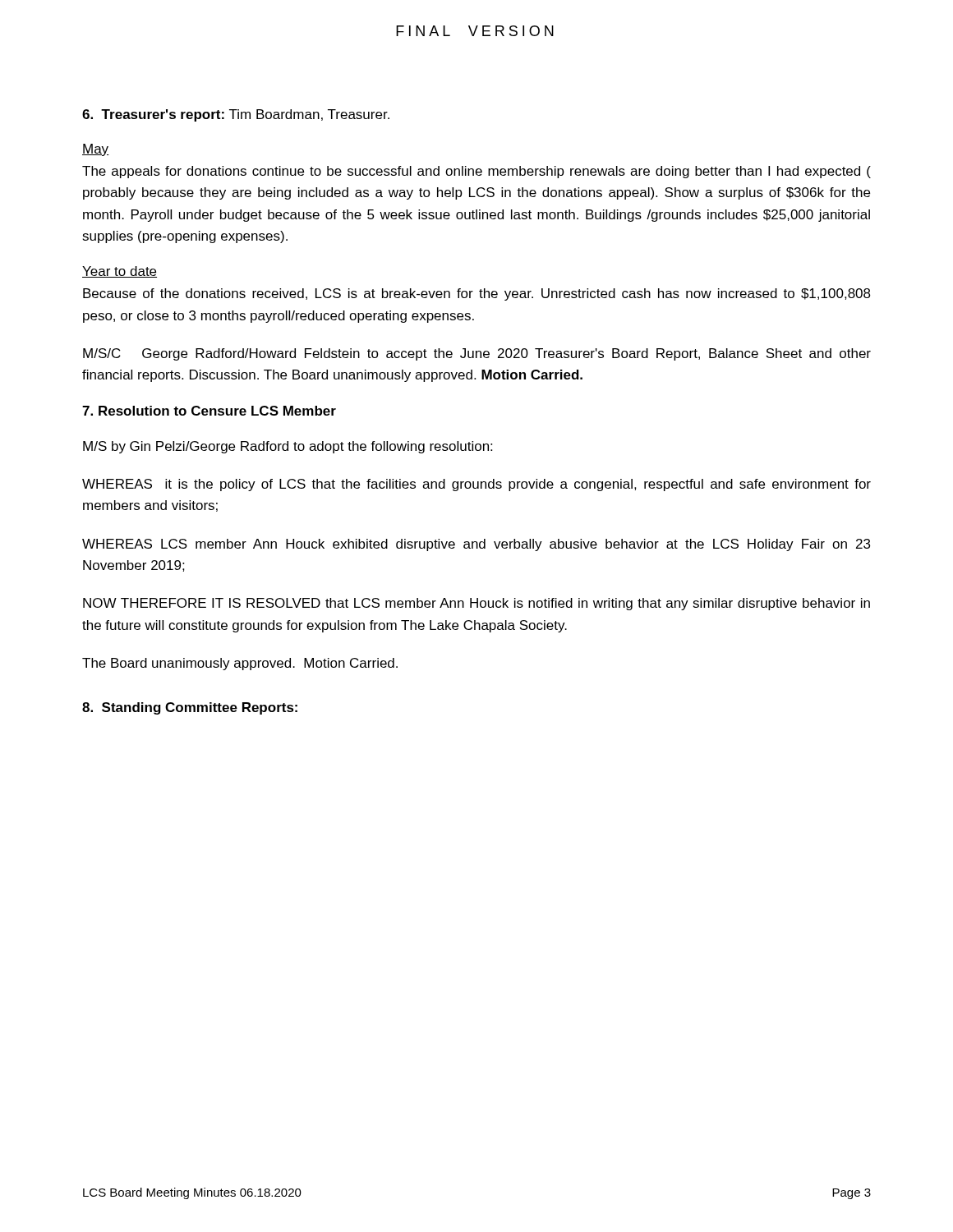Click the passage that begins "NOW THEREFORE IT IS RESOLVED that LCS"

[x=476, y=614]
